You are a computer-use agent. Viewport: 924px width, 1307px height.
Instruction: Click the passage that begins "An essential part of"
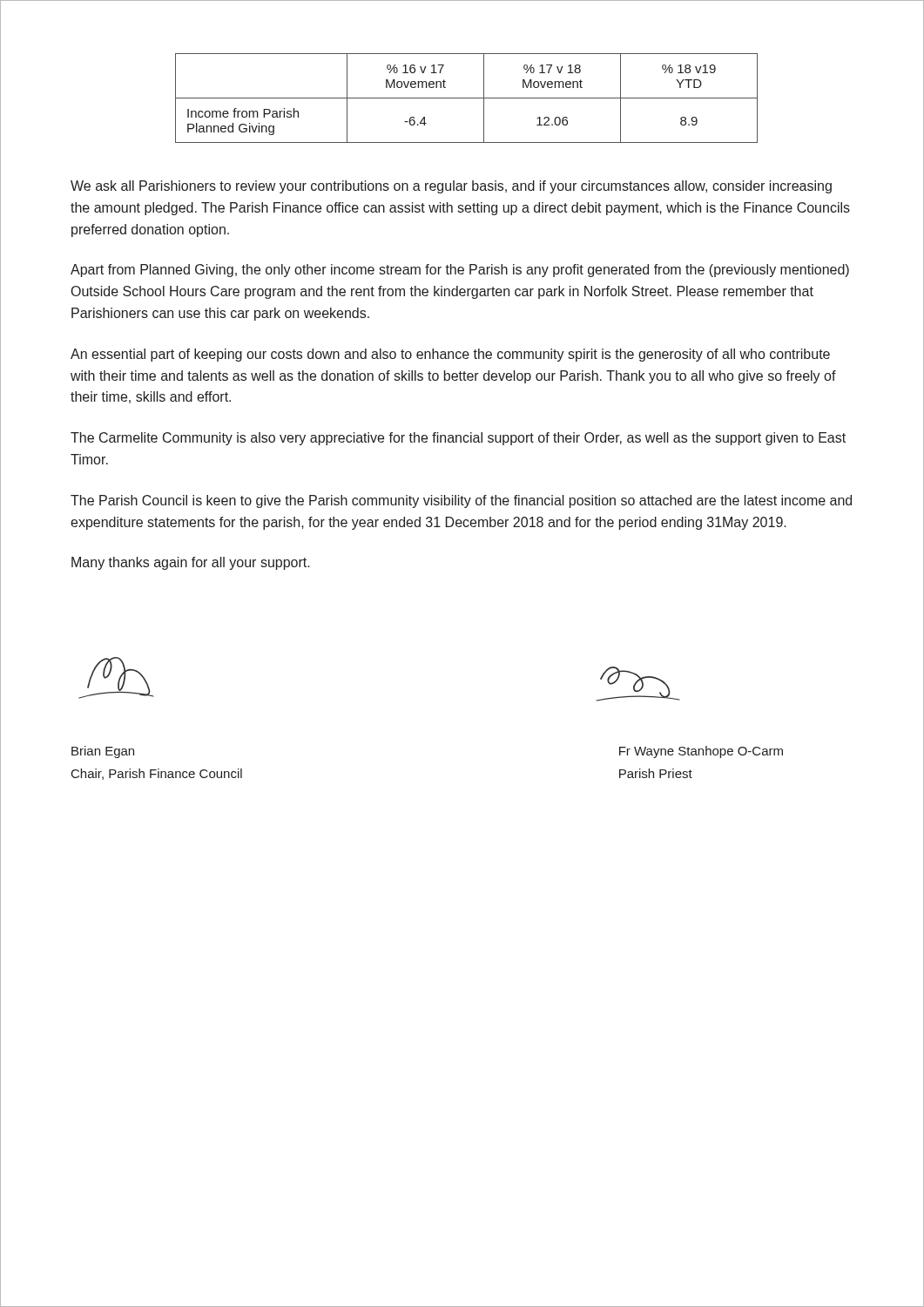453,376
